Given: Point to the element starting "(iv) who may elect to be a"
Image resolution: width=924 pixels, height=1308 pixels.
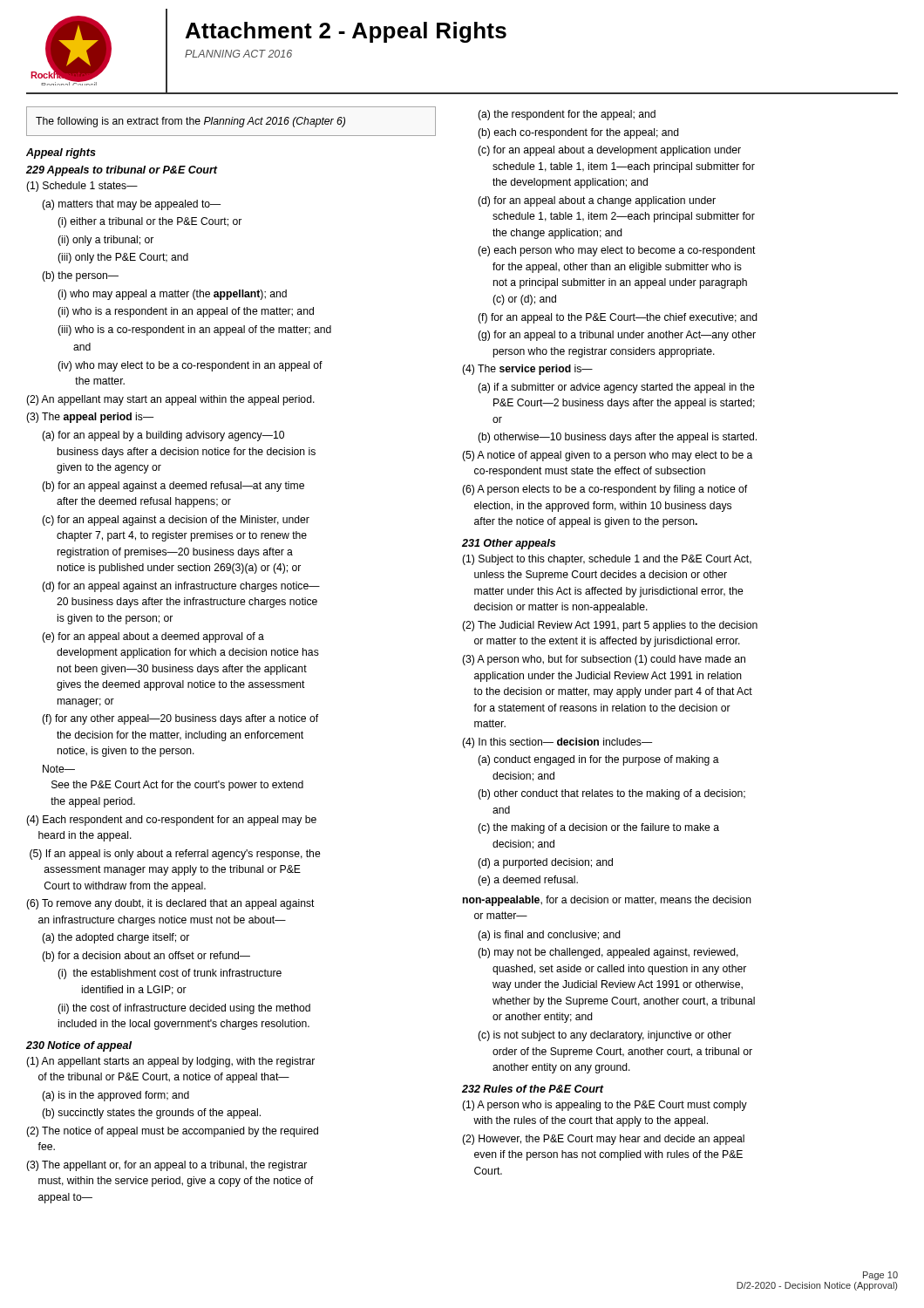Looking at the screenshot, I should tap(190, 373).
